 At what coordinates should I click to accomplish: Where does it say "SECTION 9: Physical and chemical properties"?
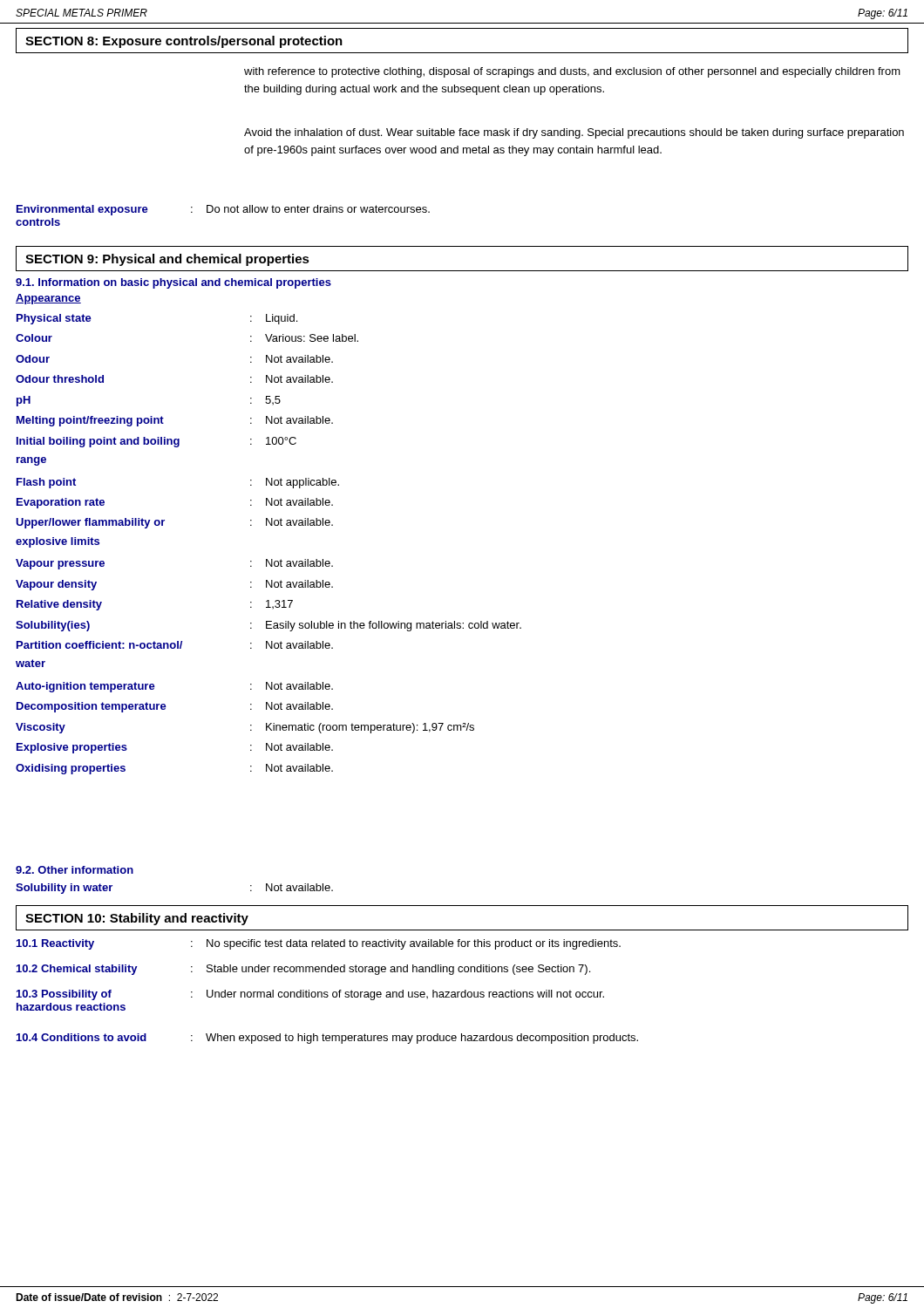point(462,259)
